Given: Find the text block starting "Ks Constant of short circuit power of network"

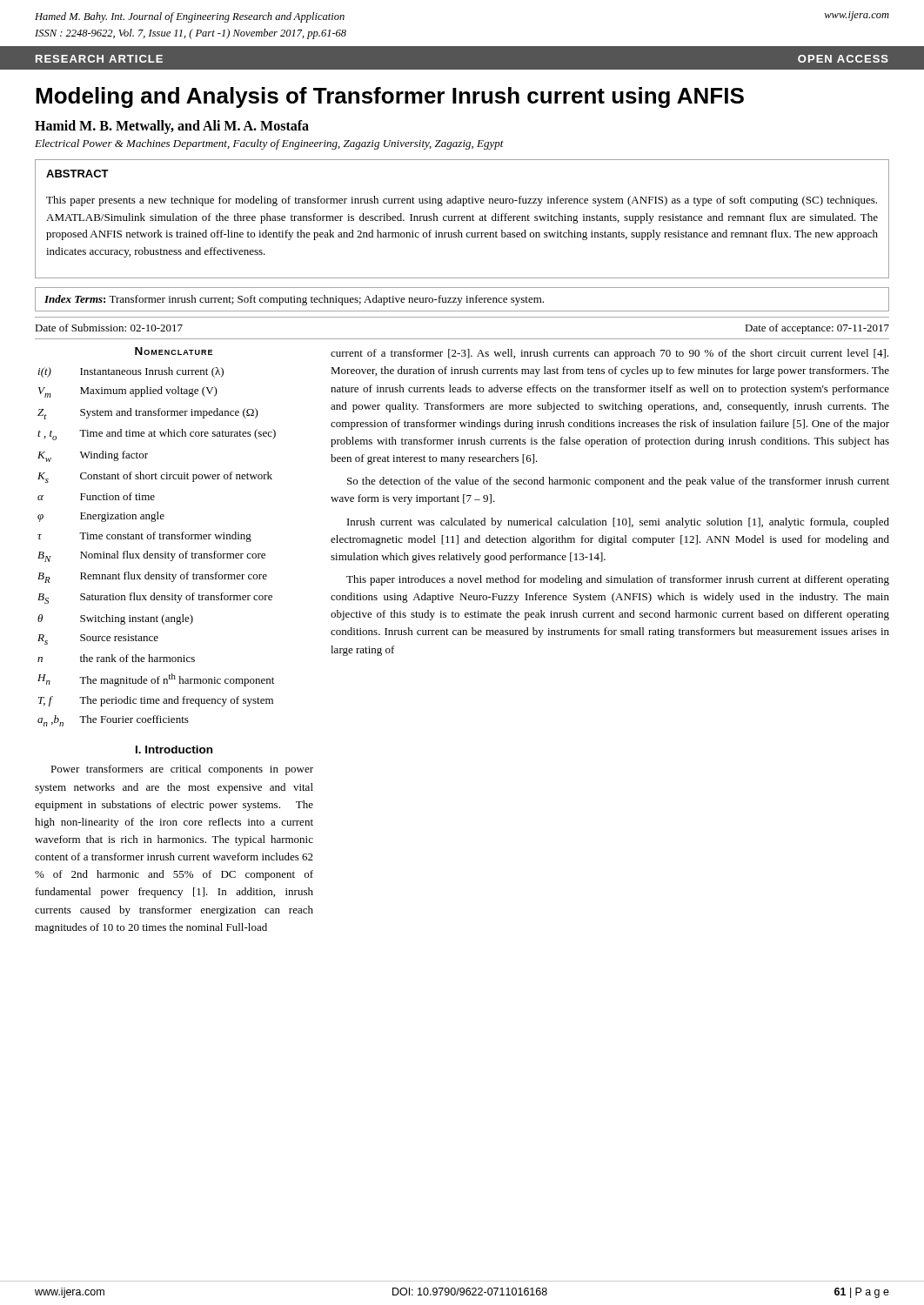Looking at the screenshot, I should (x=174, y=477).
